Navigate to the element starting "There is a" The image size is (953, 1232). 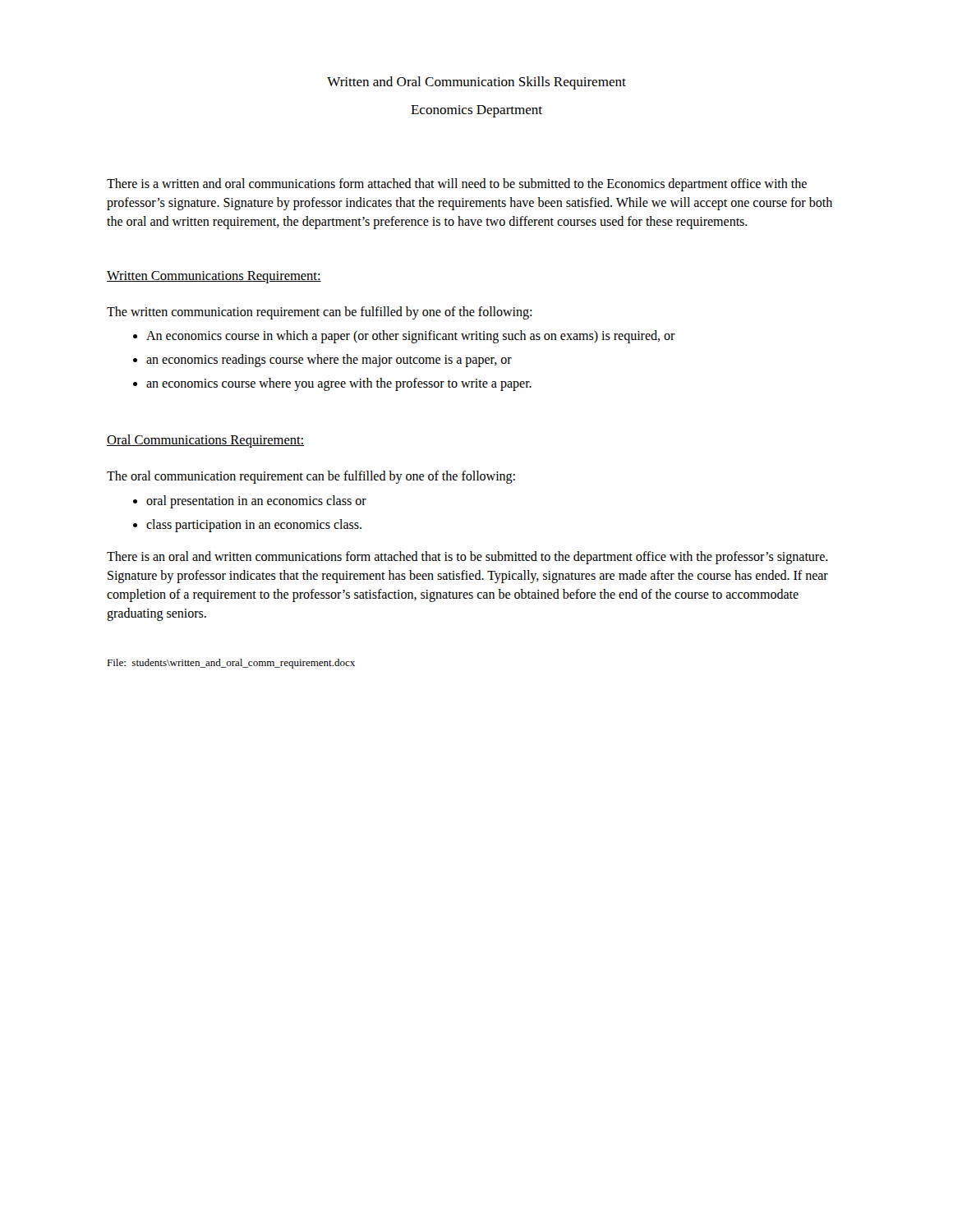pyautogui.click(x=470, y=203)
